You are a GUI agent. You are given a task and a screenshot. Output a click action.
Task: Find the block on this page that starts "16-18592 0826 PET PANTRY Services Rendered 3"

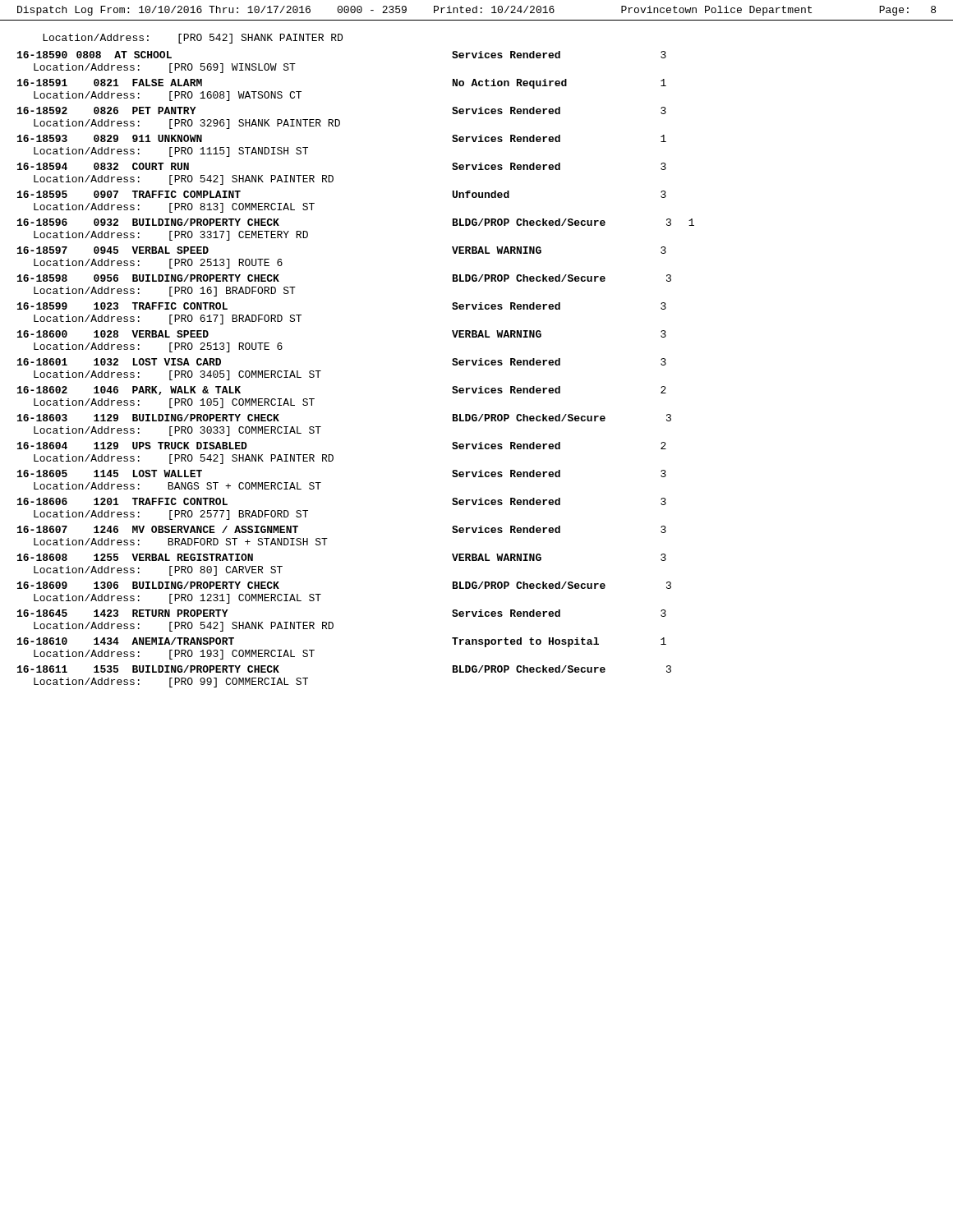click(x=476, y=117)
